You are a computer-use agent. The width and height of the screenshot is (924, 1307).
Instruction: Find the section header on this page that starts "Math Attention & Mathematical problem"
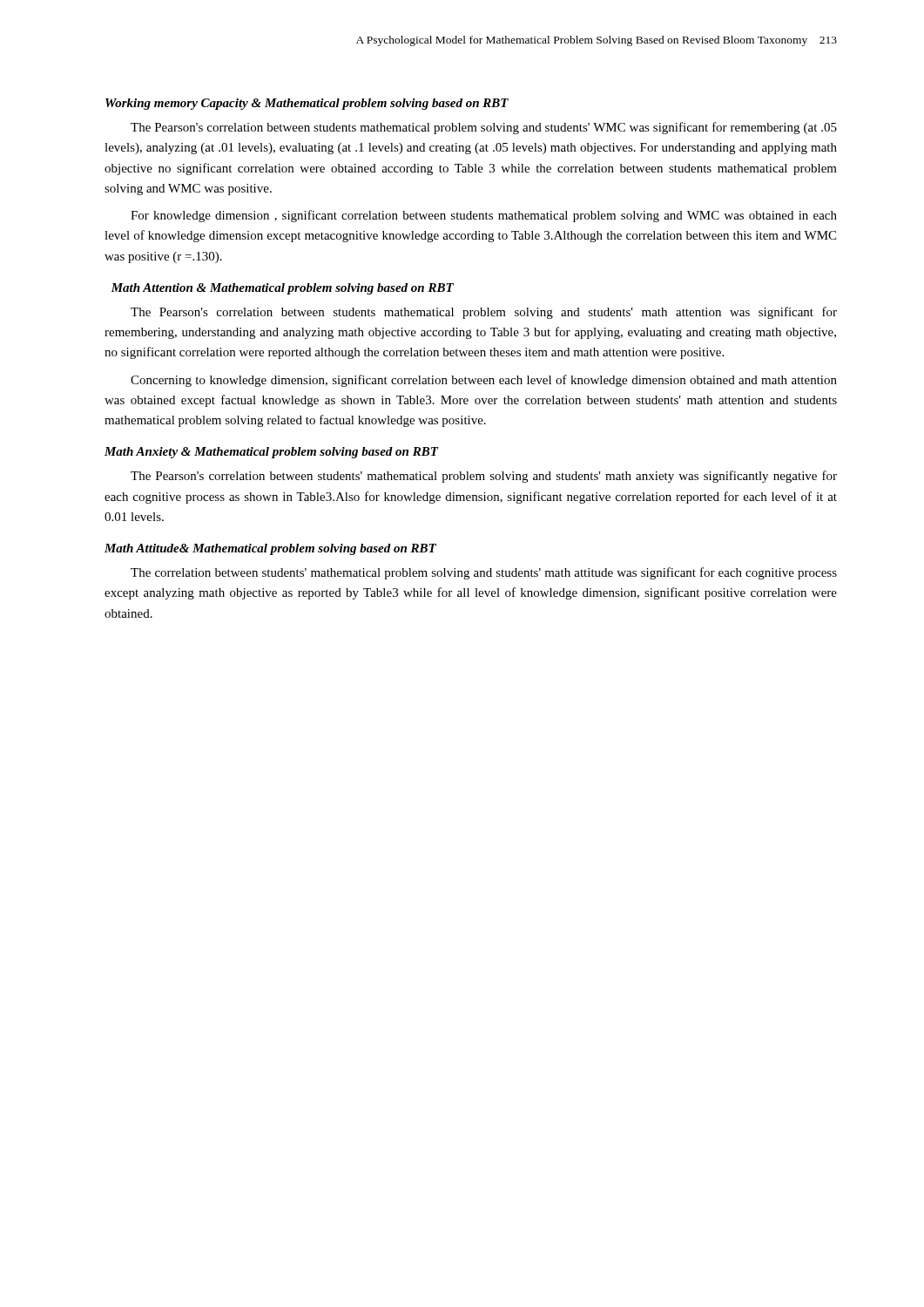pyautogui.click(x=281, y=287)
